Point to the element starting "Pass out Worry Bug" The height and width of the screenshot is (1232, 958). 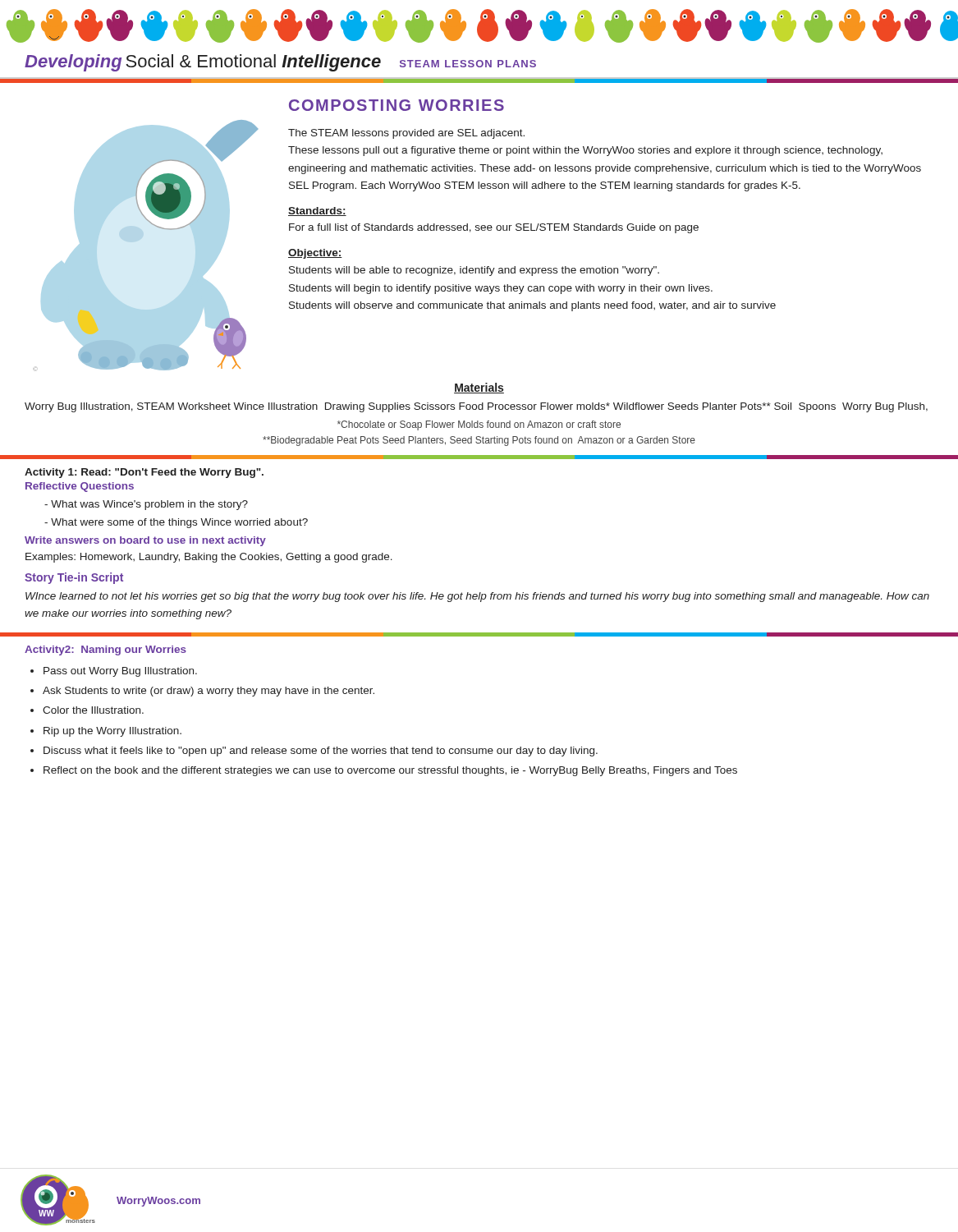(120, 671)
